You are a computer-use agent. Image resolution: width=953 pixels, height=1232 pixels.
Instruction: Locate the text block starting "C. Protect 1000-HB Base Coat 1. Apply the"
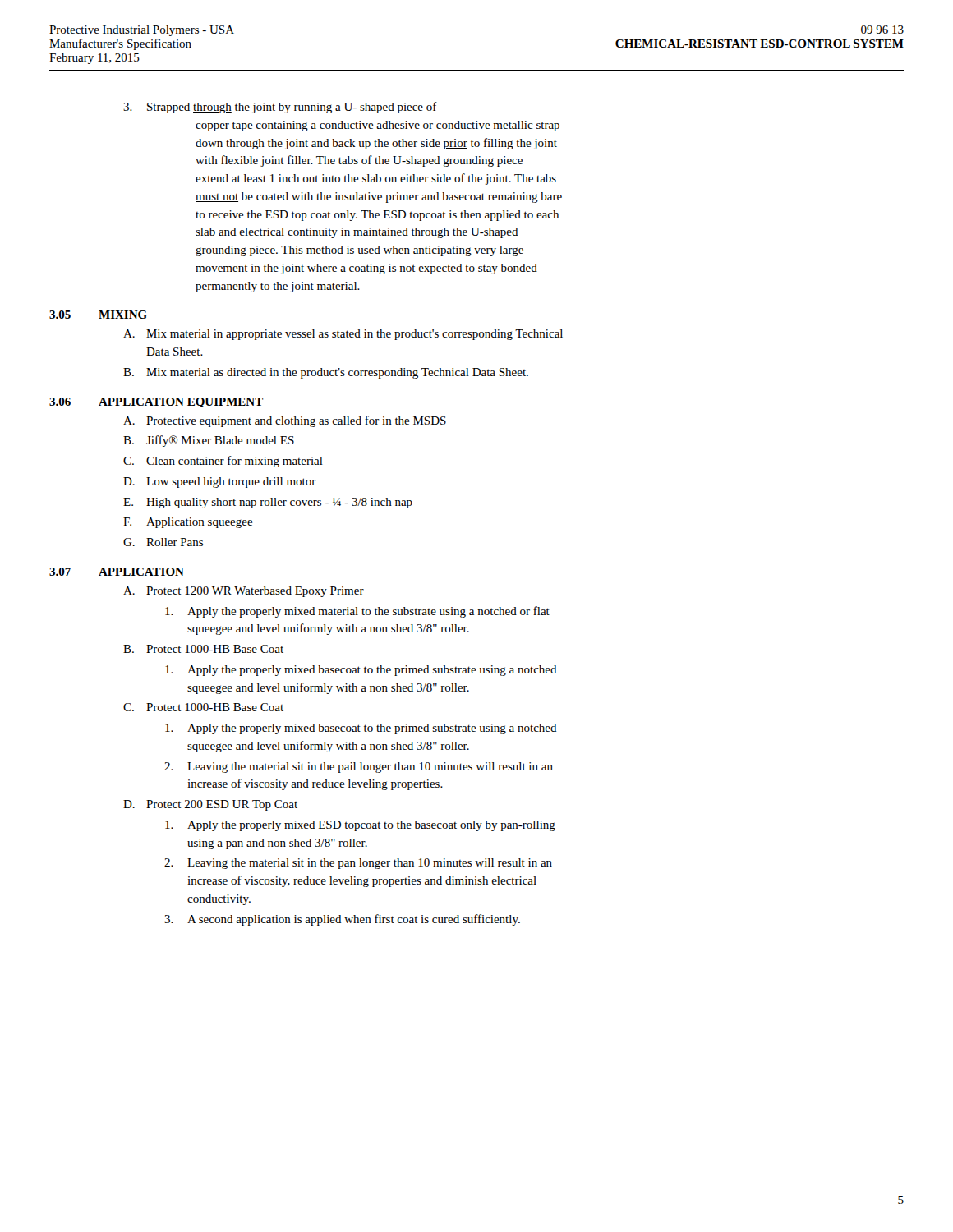tap(203, 707)
